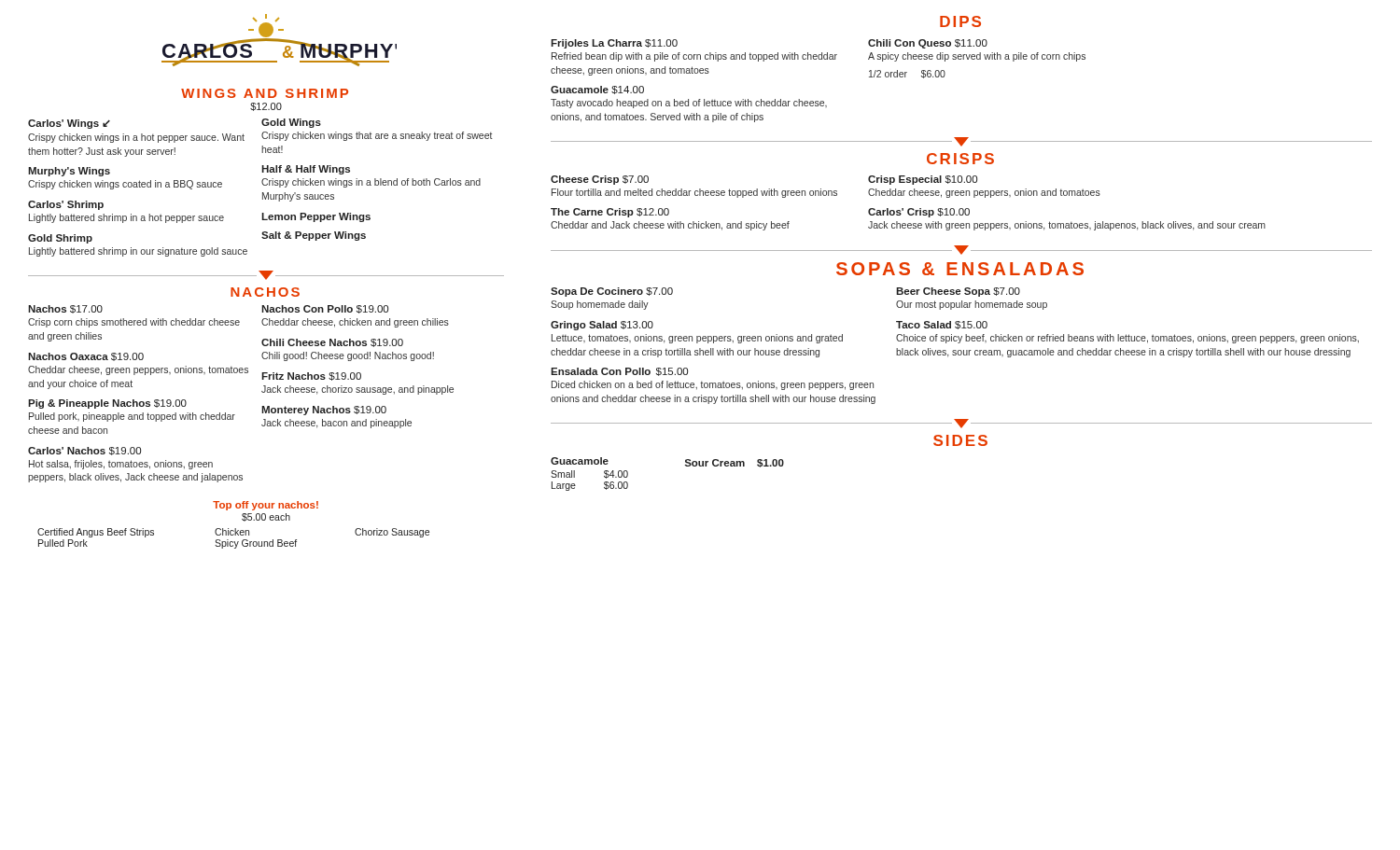Navigate to the text starting "Frijoles La Charra"
The image size is (1400, 850).
[700, 57]
